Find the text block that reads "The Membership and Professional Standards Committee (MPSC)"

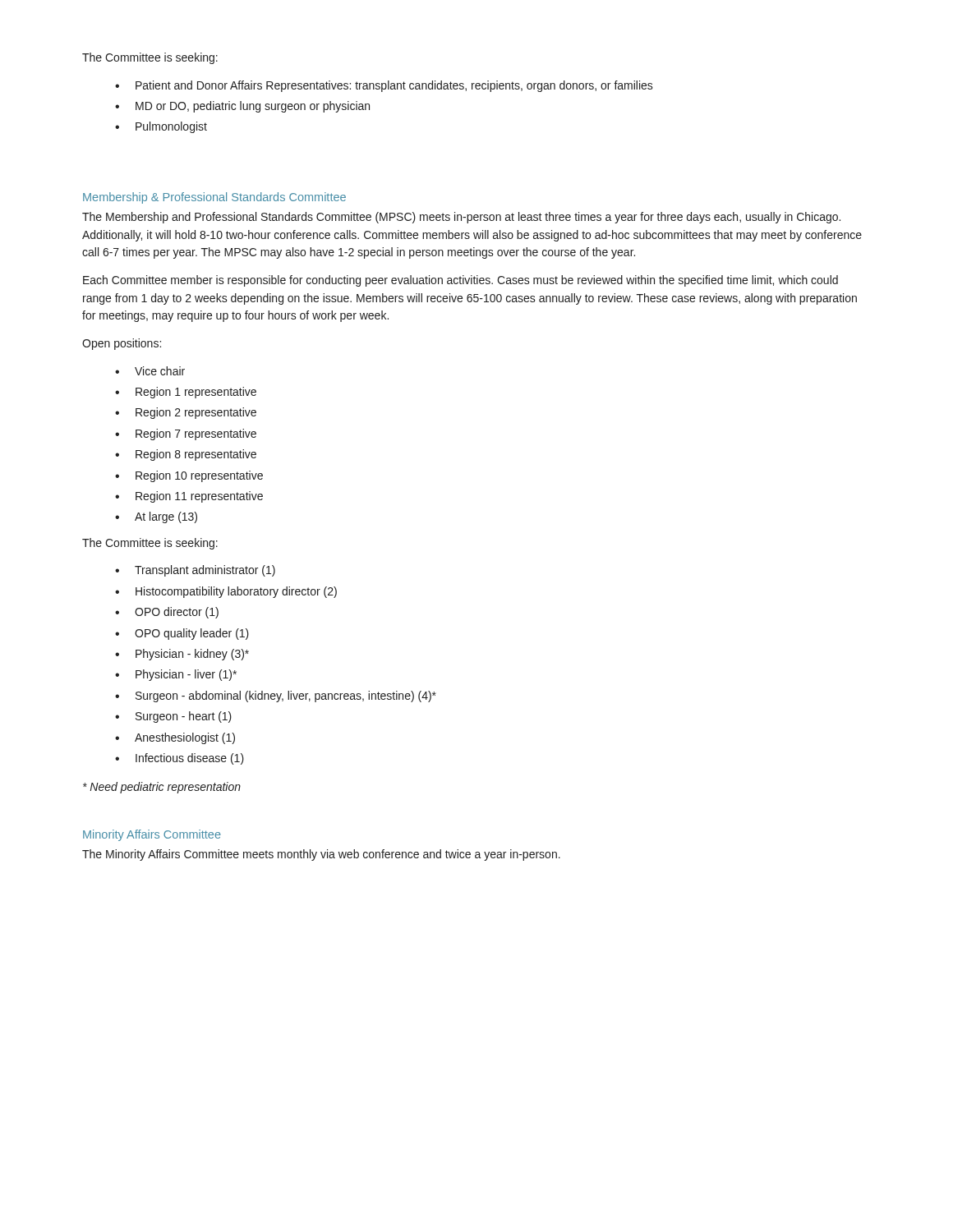[x=472, y=235]
